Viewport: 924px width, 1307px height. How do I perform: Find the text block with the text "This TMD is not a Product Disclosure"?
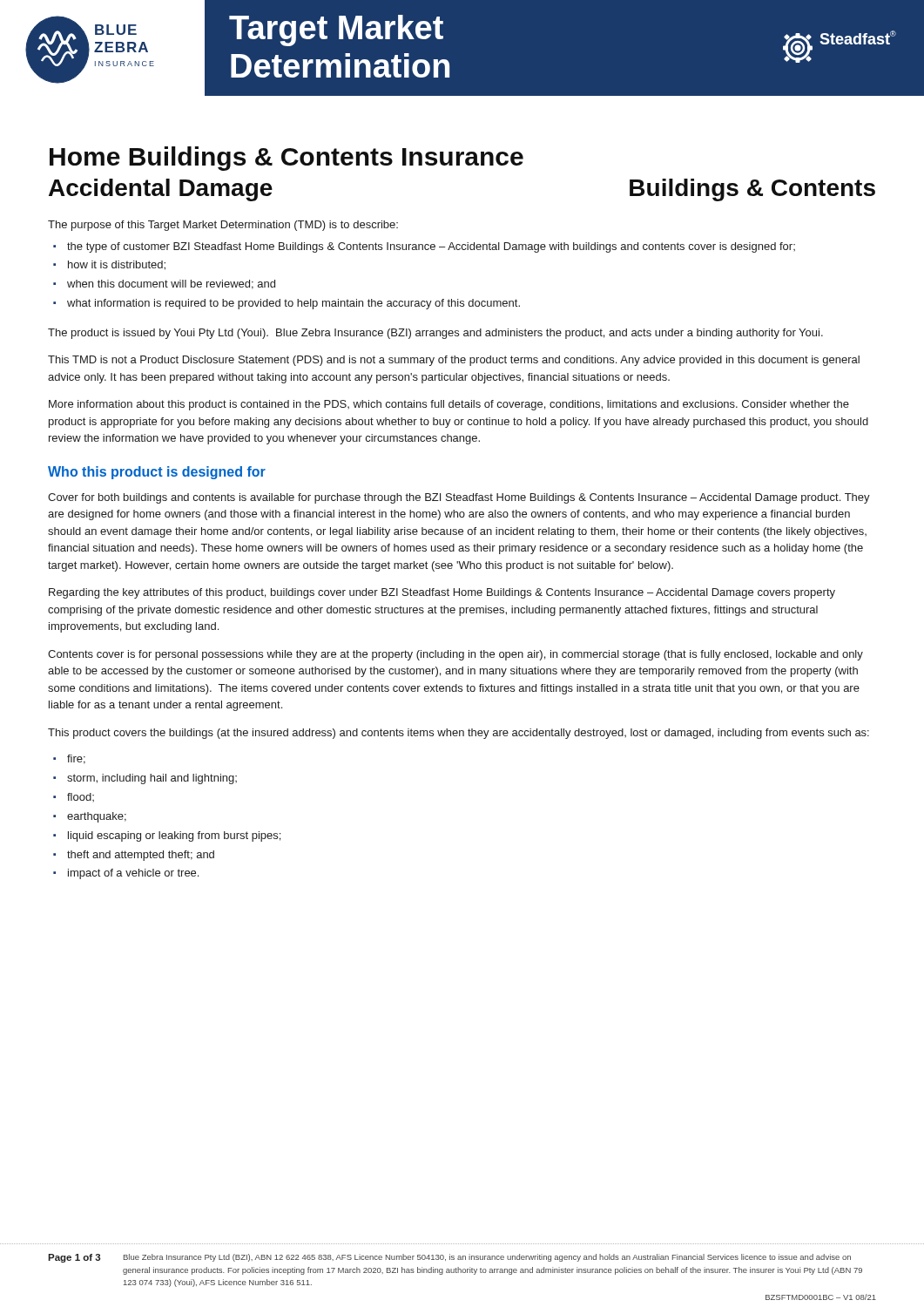click(454, 368)
